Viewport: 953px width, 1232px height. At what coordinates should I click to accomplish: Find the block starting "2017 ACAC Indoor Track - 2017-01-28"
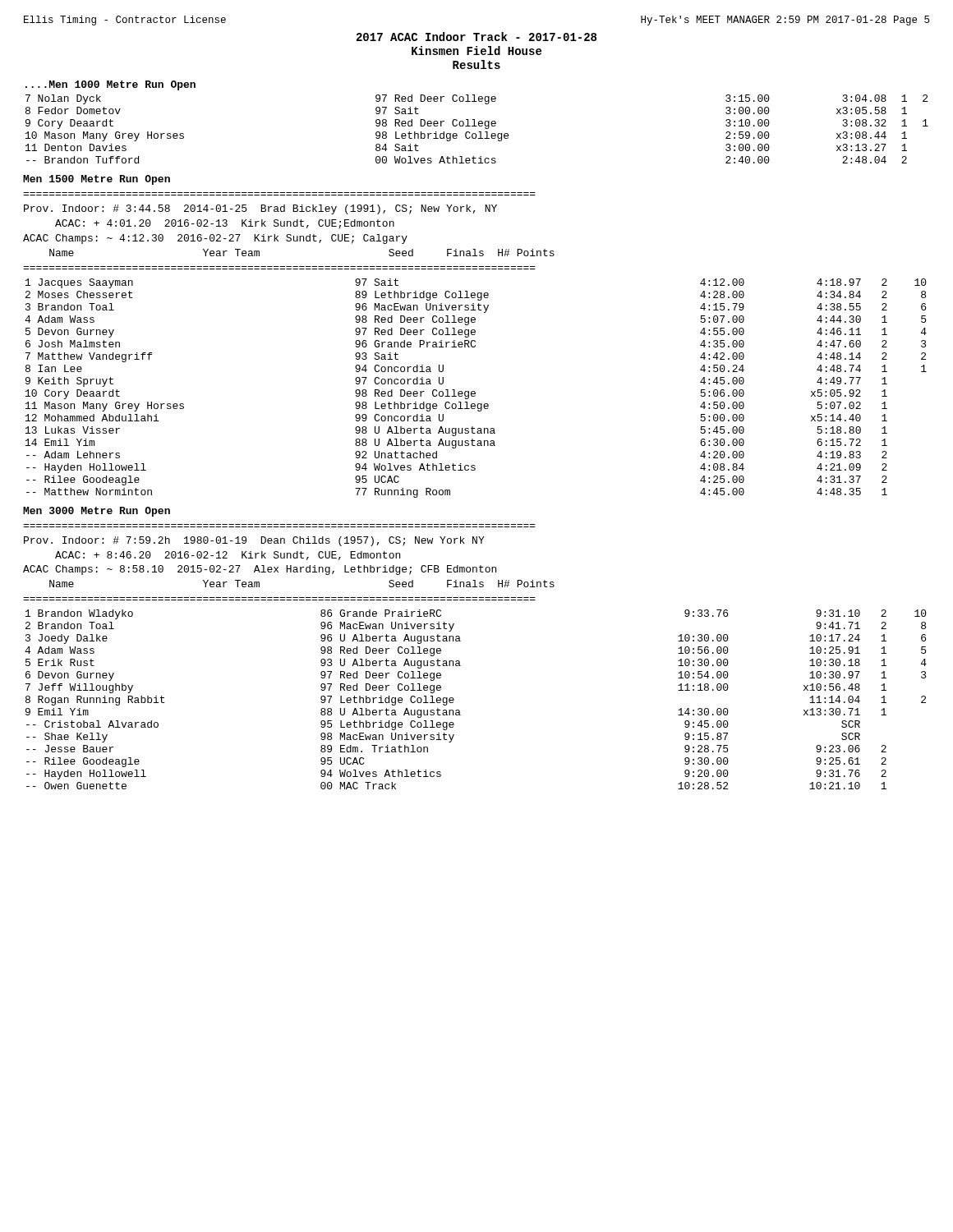point(476,38)
